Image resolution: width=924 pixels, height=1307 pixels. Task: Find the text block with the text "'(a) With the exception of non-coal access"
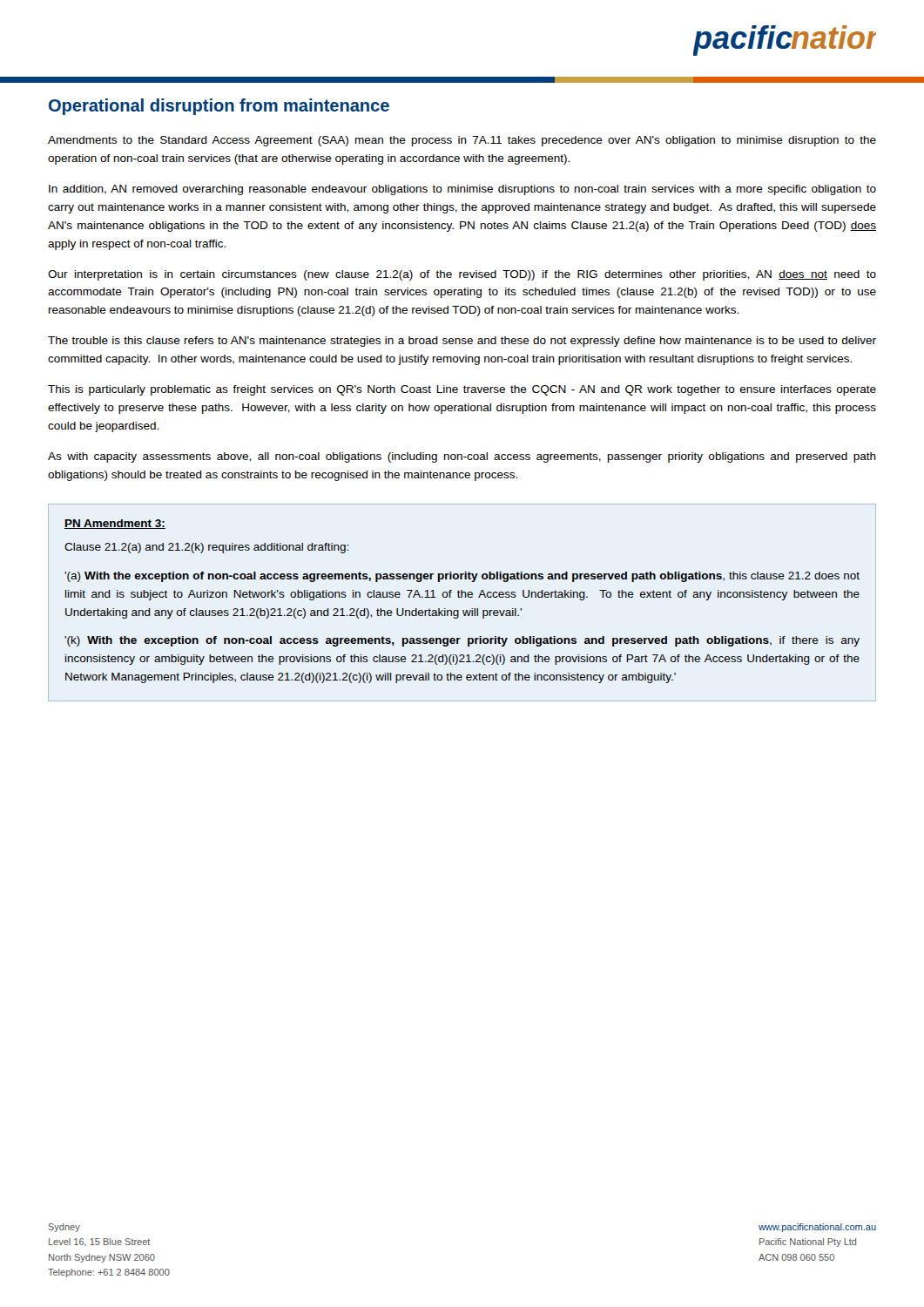point(462,593)
